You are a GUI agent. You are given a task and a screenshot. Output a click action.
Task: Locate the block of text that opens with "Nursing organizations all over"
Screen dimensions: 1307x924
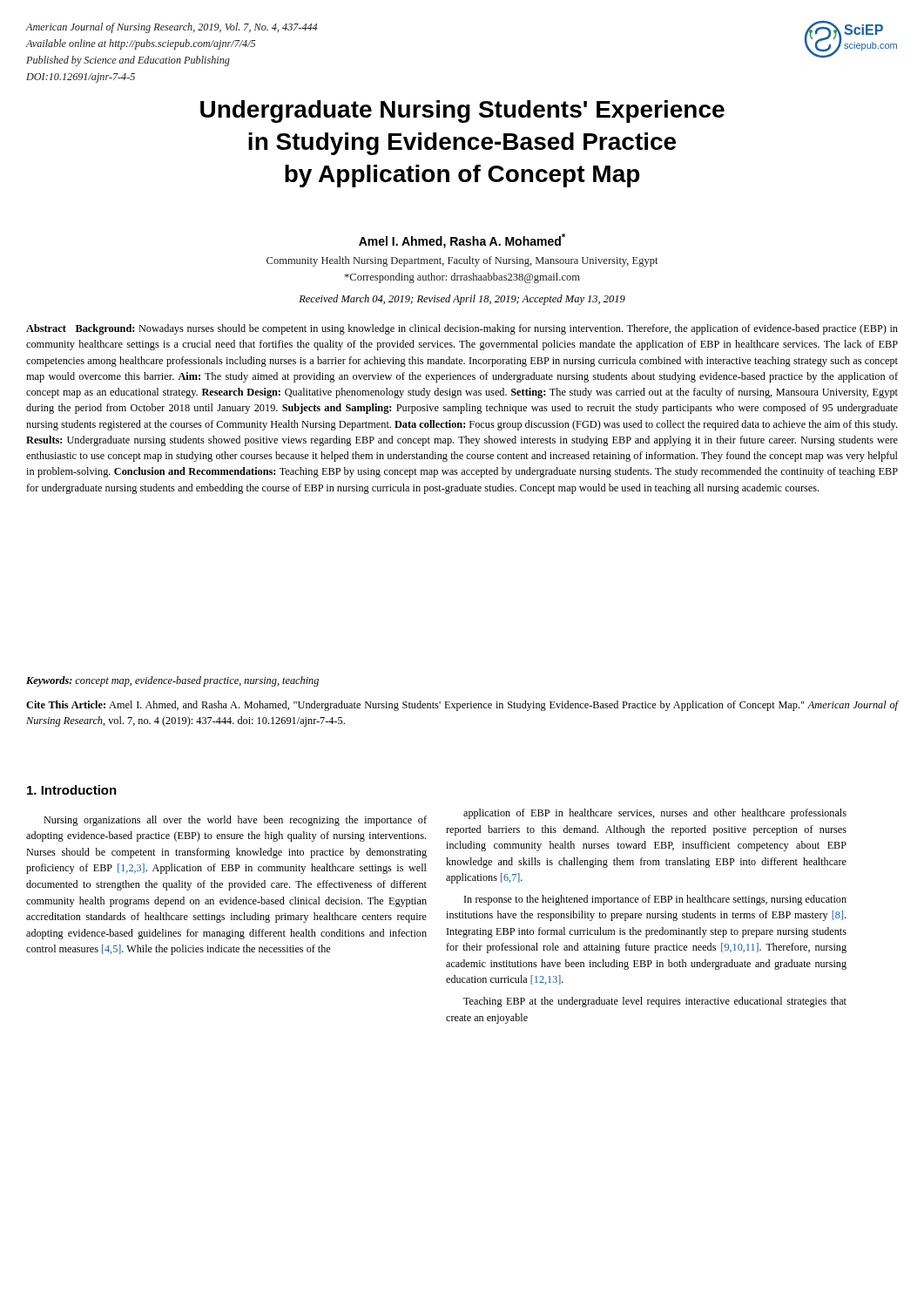click(226, 884)
